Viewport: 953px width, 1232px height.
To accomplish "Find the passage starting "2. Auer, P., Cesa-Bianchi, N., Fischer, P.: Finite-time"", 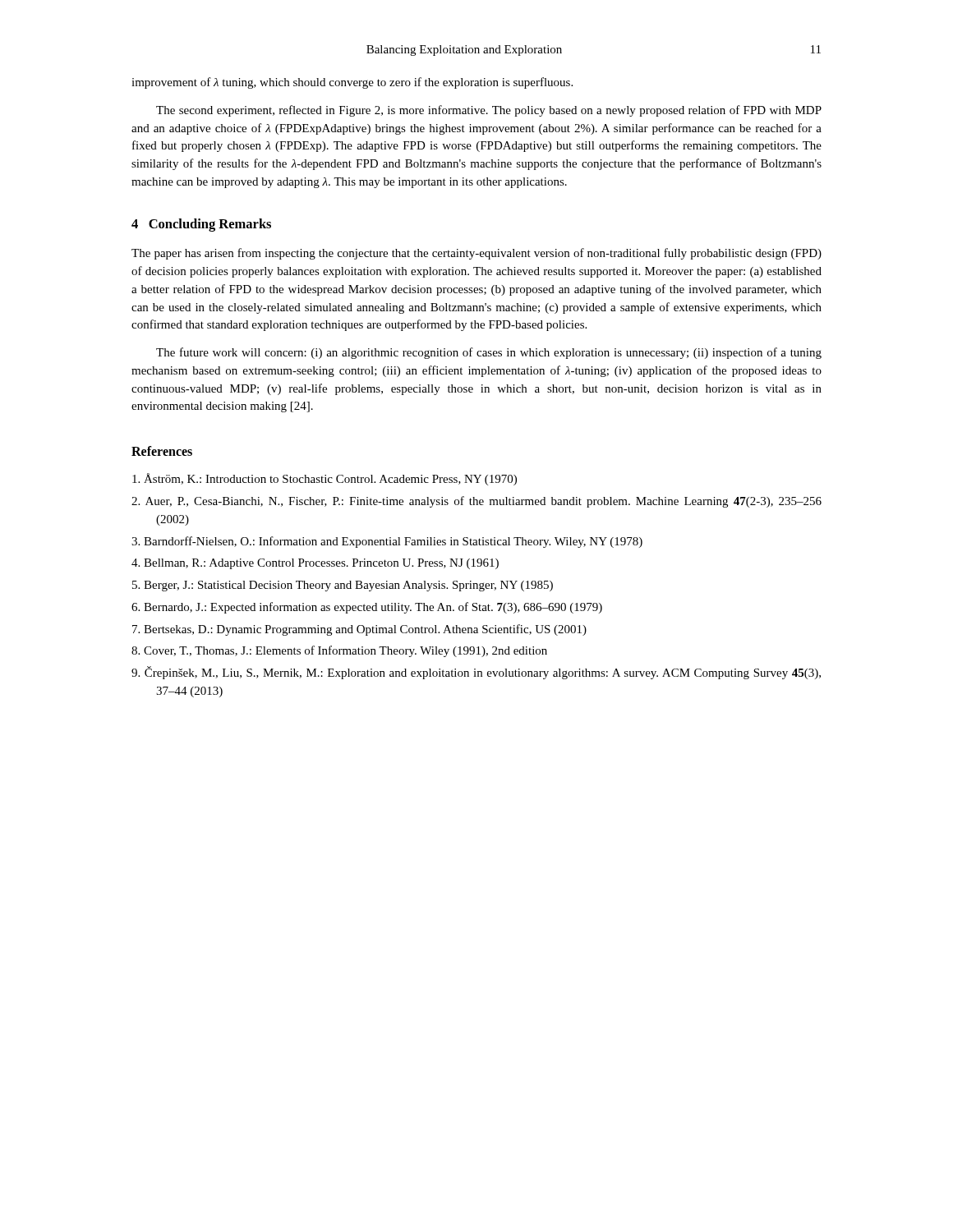I will pos(476,510).
